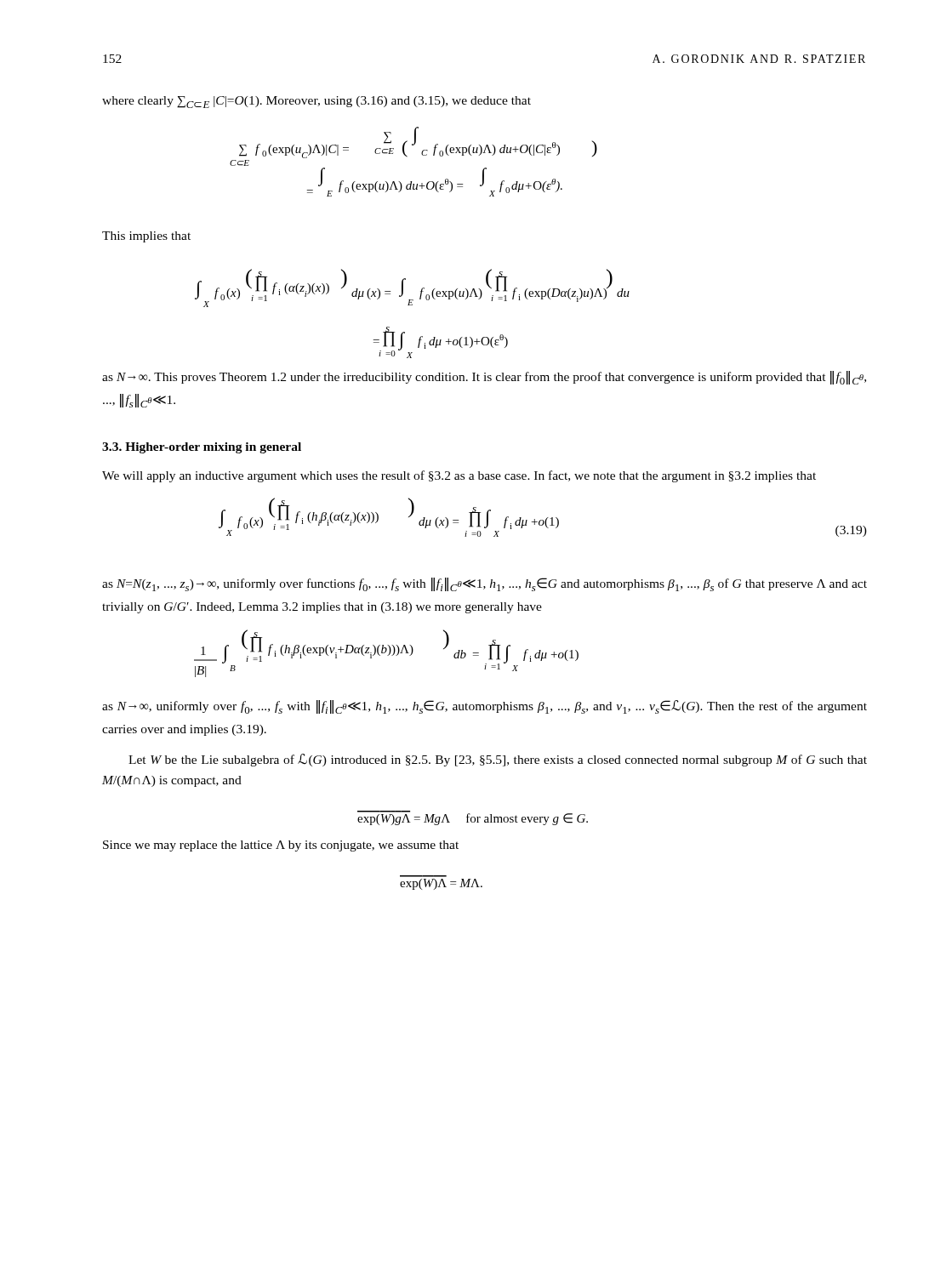Locate the block starting "3.3. Higher-order mixing in general"
952x1276 pixels.
(x=202, y=448)
